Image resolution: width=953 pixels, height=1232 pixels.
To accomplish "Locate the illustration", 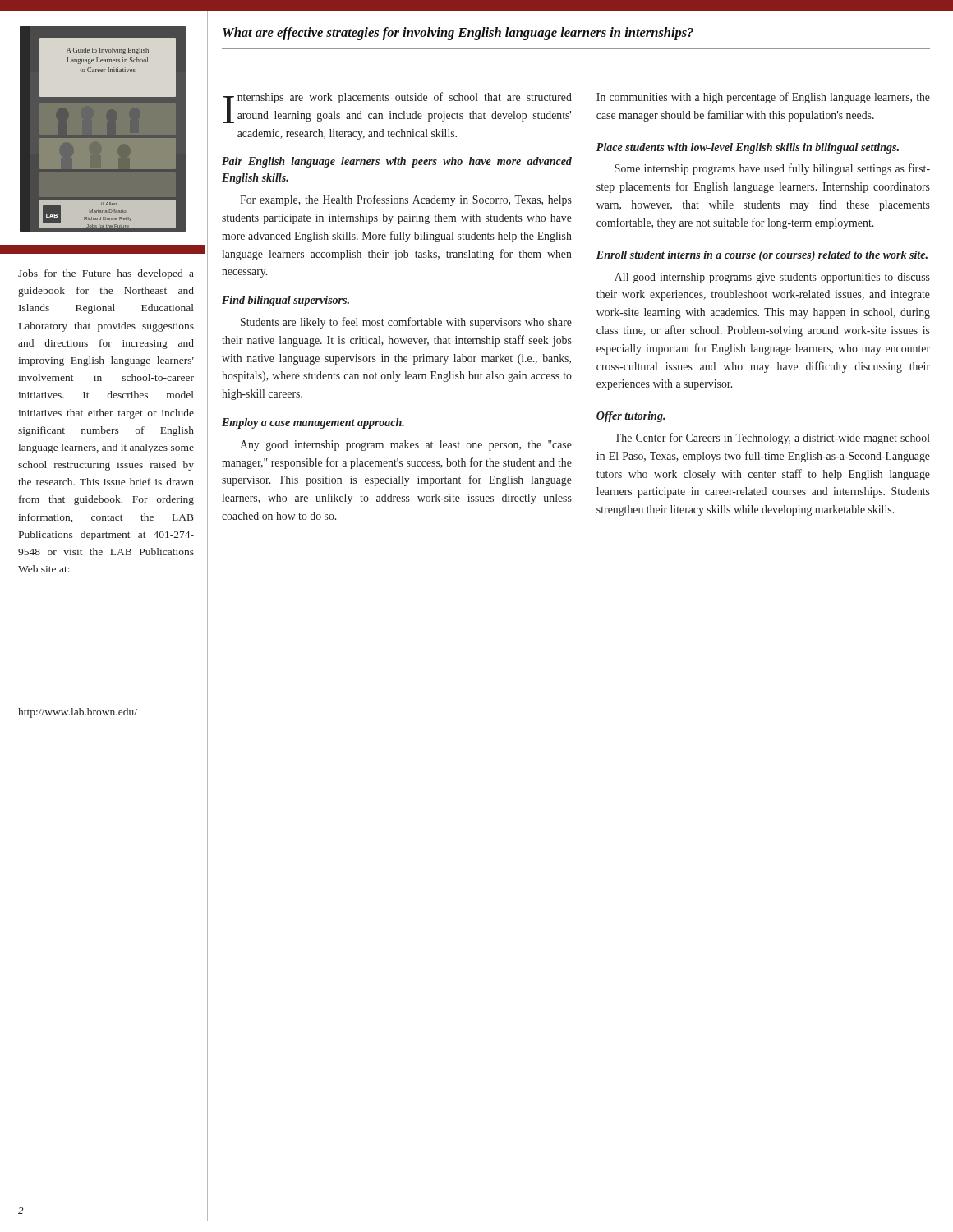I will (x=103, y=129).
